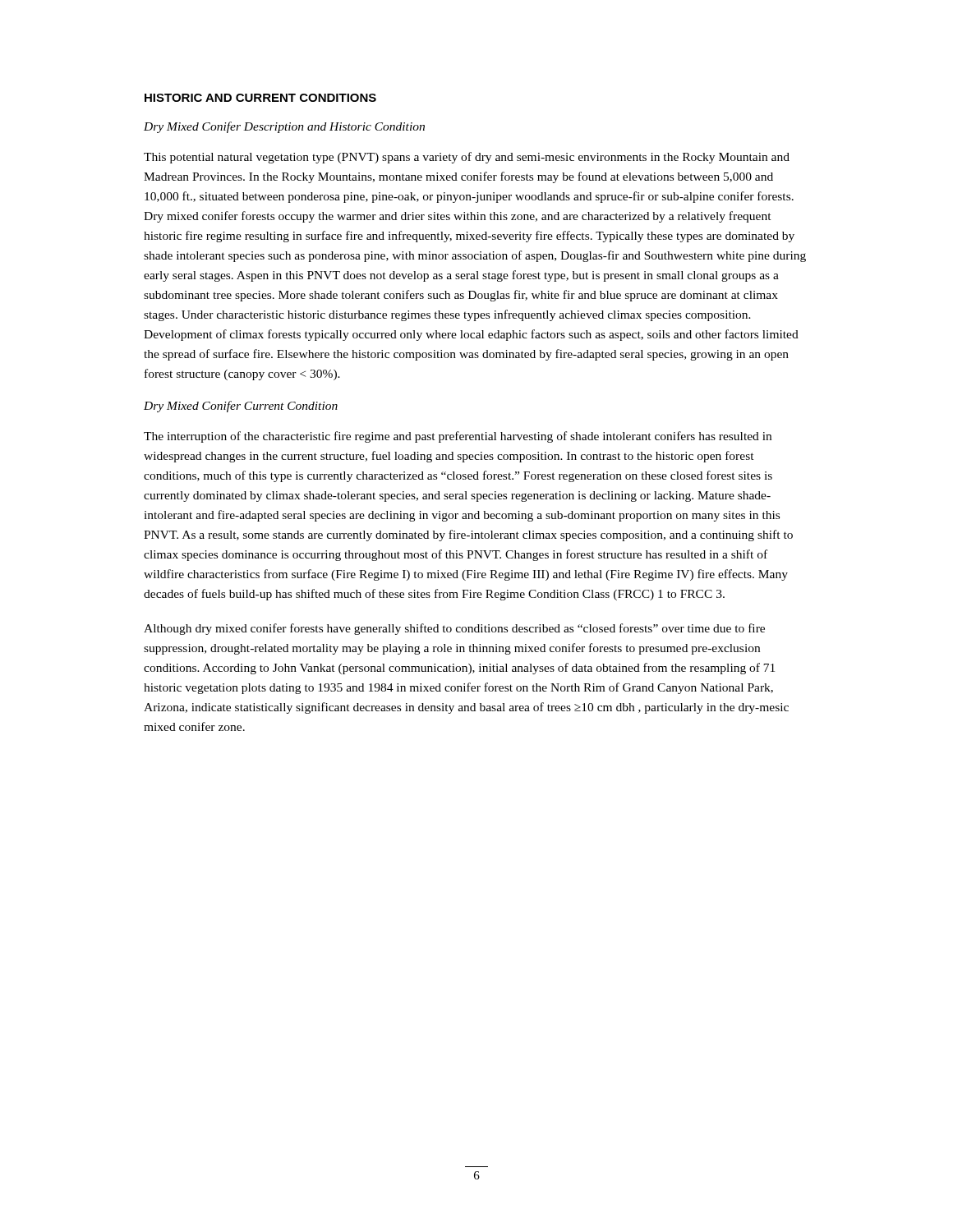Select the text starting "Dry Mixed Conifer Current Condition"

click(241, 406)
